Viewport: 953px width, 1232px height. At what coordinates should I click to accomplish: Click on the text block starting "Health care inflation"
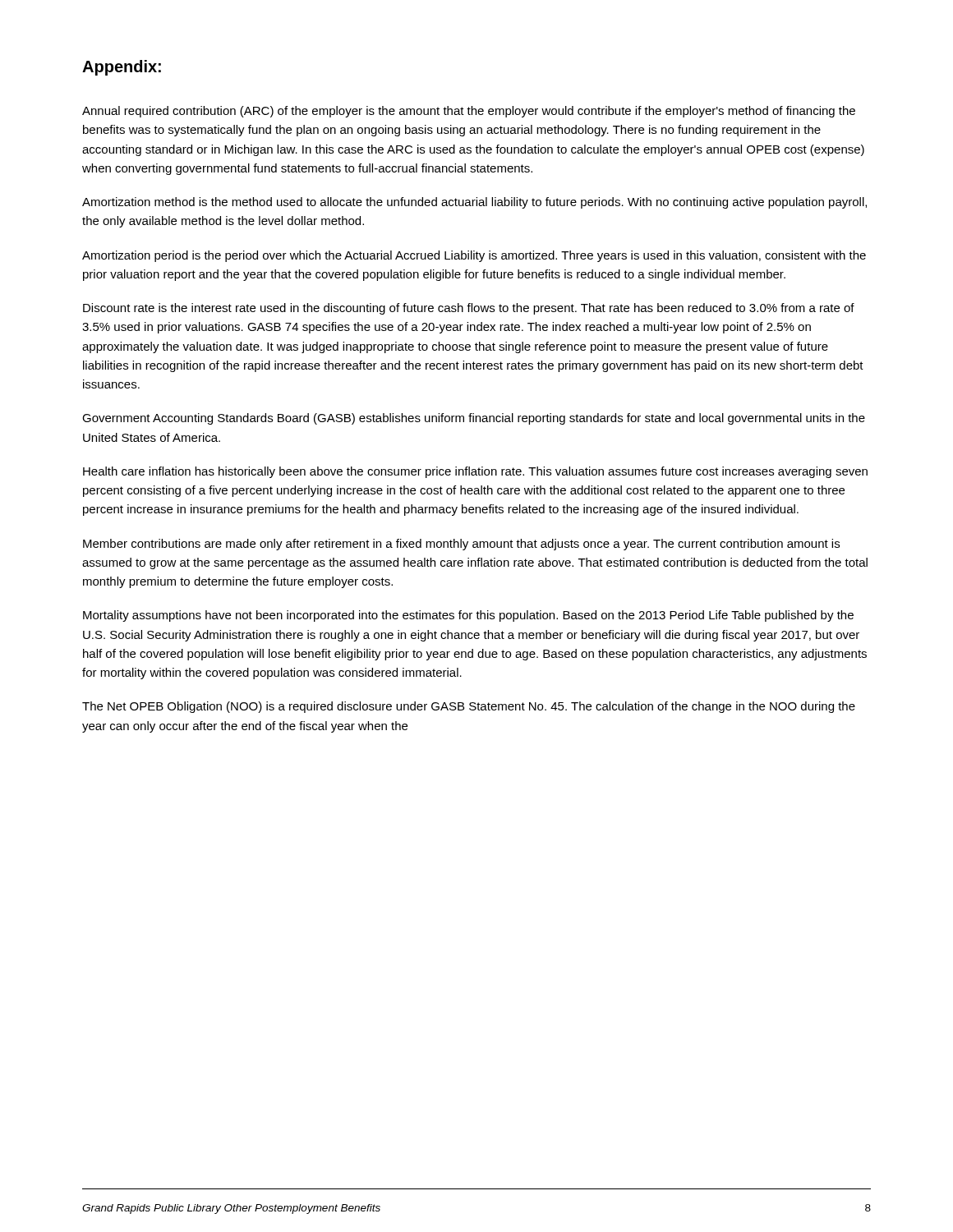(475, 490)
